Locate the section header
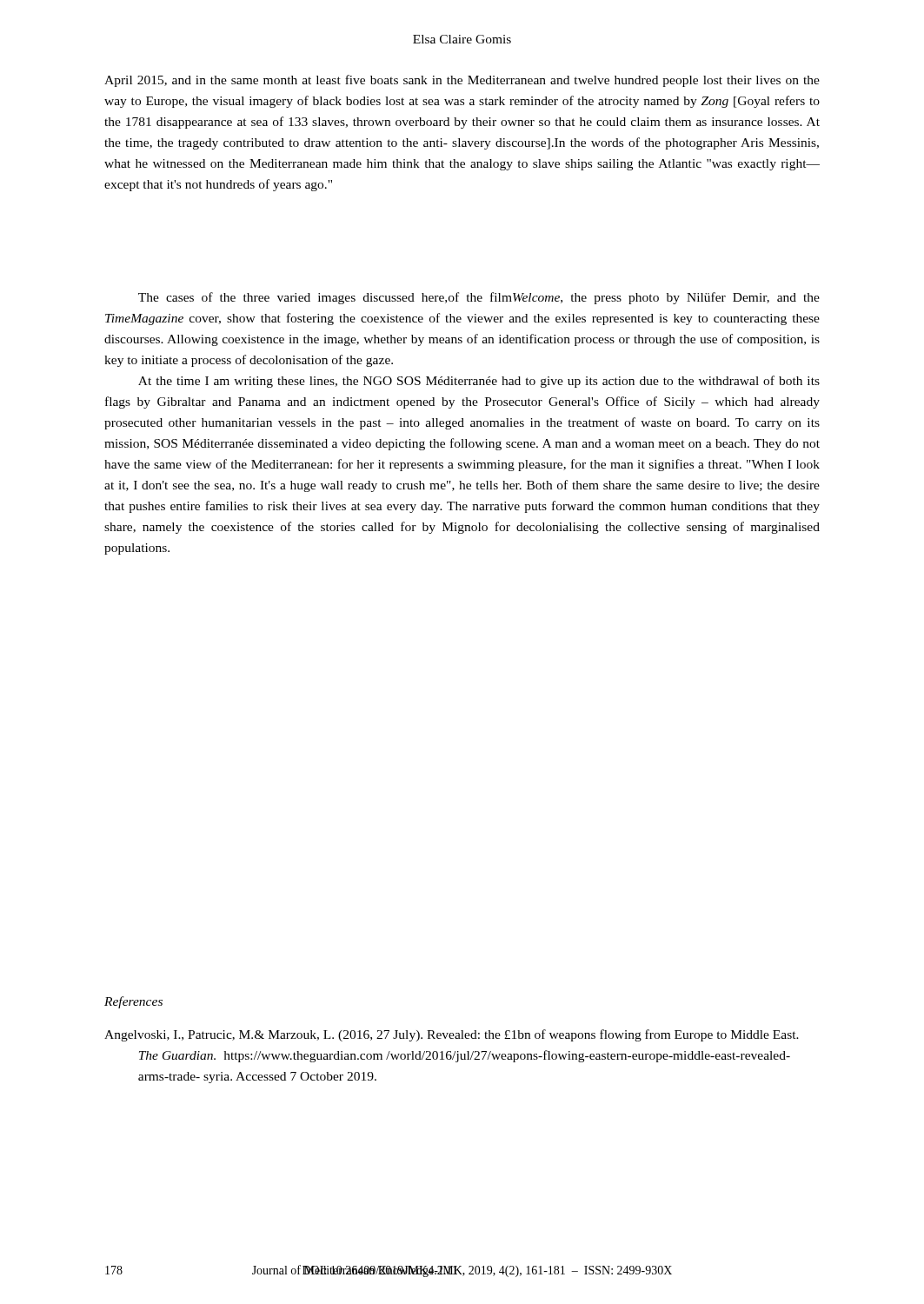 click(462, 1039)
